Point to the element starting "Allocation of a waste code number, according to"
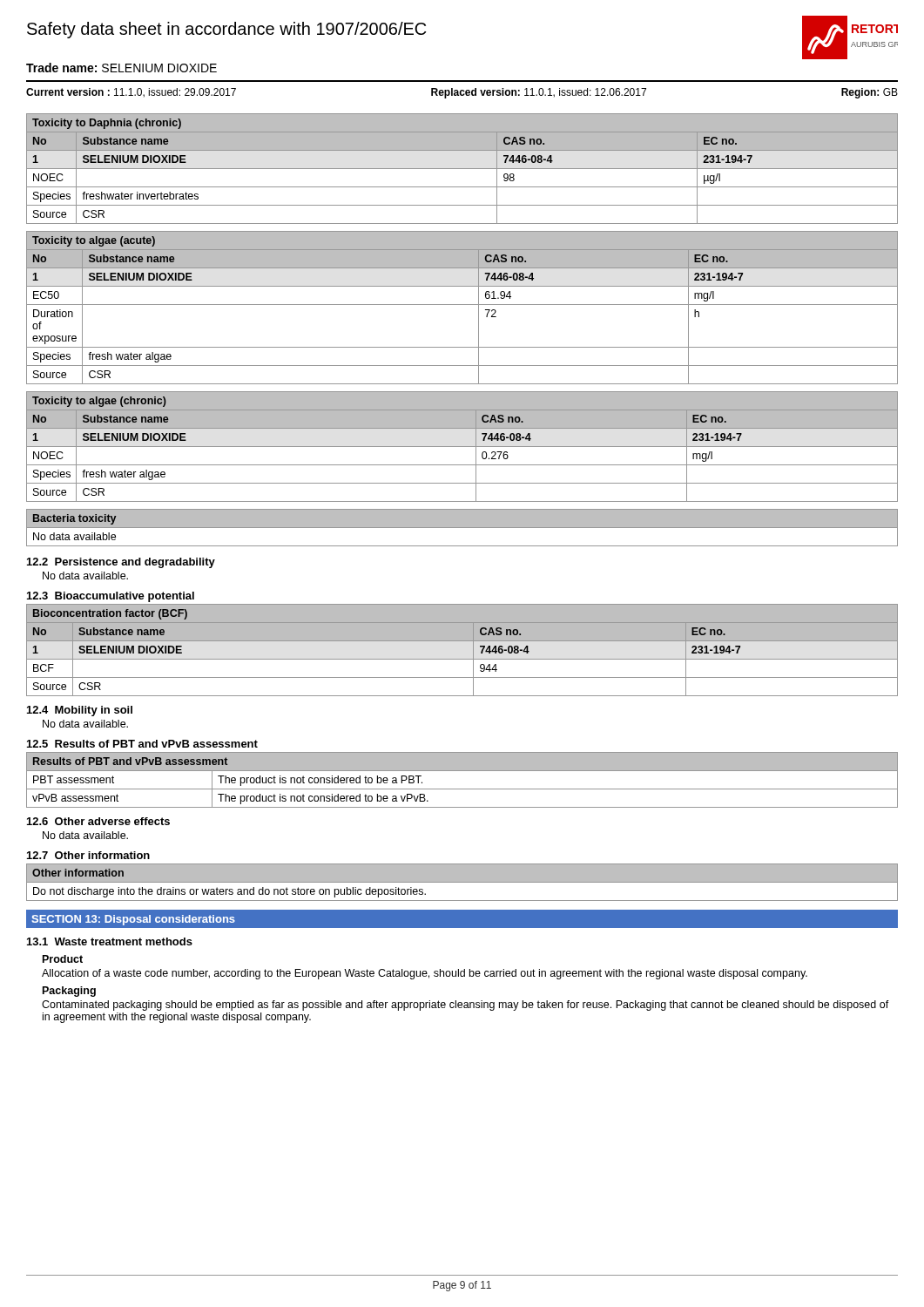This screenshot has width=924, height=1307. [x=425, y=973]
